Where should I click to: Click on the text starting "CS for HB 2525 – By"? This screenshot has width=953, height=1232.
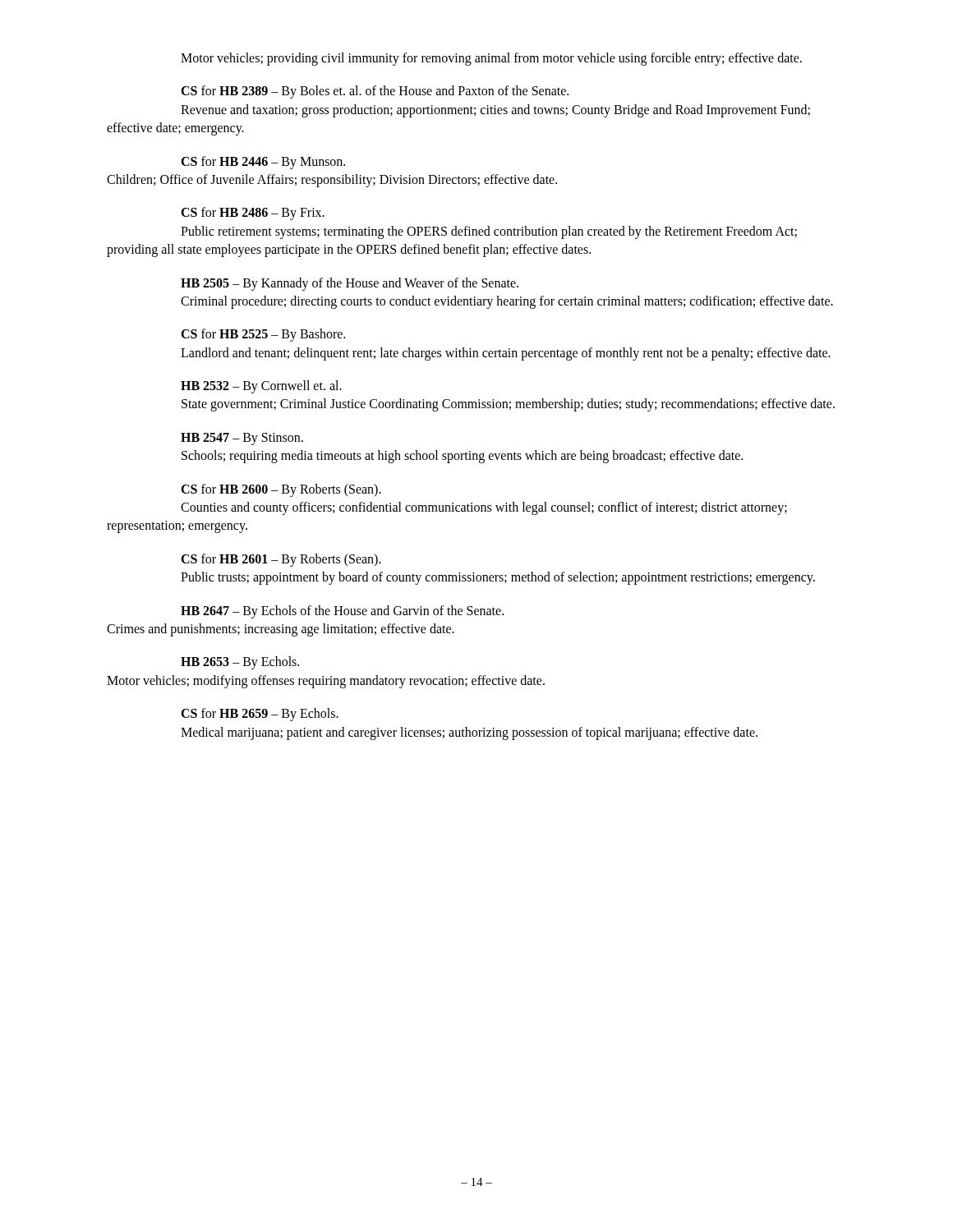pyautogui.click(x=476, y=344)
